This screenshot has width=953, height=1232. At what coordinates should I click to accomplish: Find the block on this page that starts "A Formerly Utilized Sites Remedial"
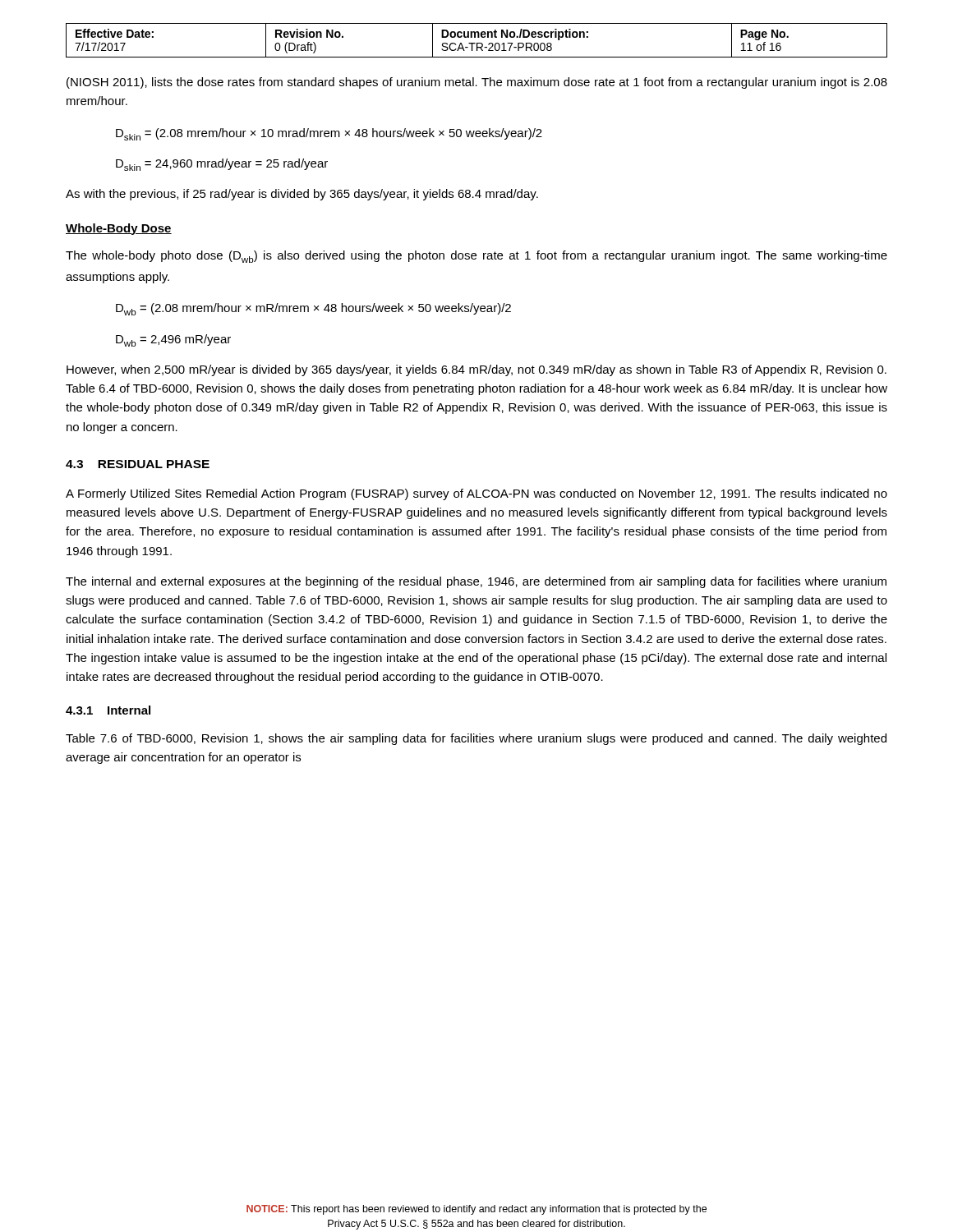pyautogui.click(x=476, y=522)
